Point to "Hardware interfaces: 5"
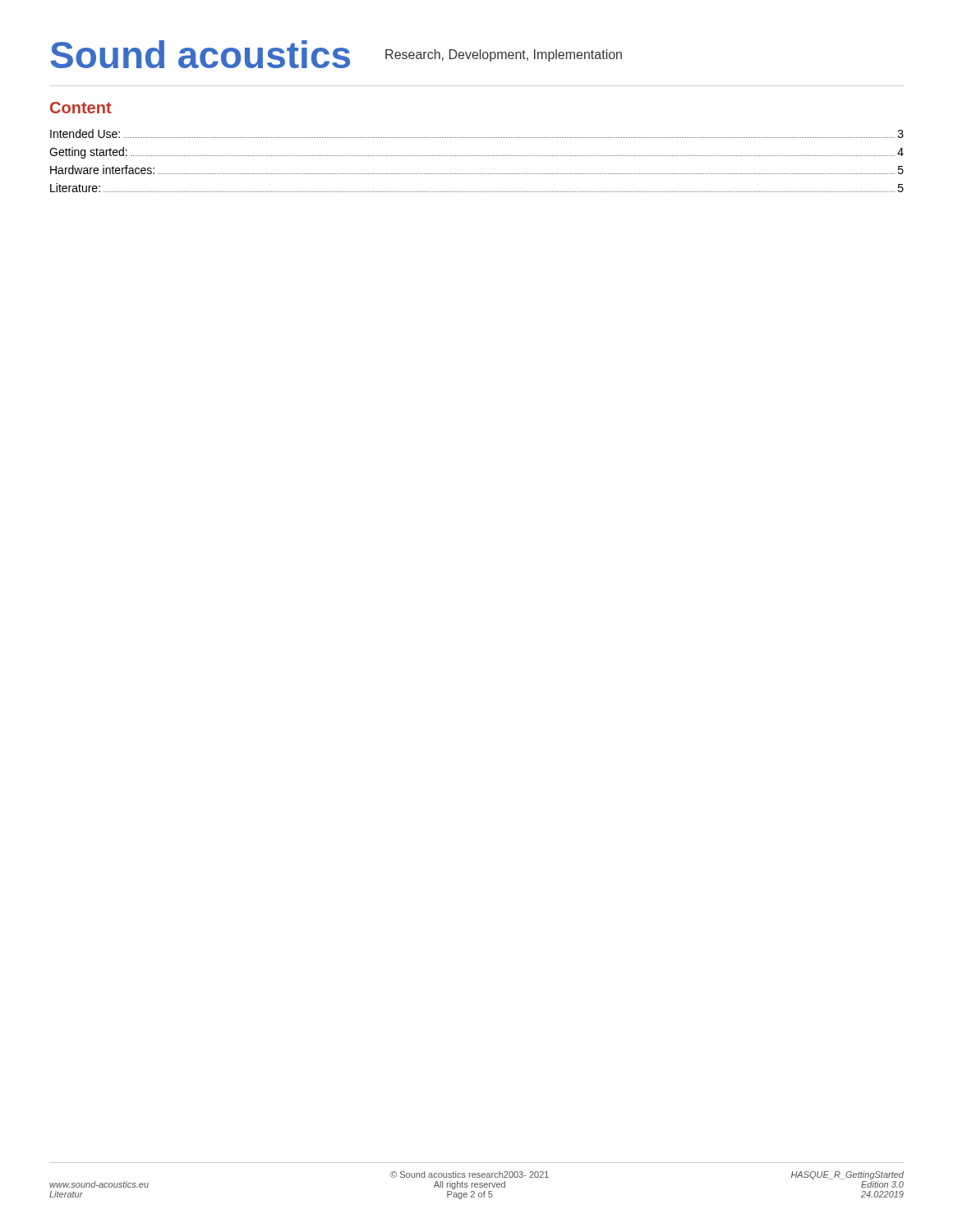Viewport: 953px width, 1232px height. click(476, 170)
